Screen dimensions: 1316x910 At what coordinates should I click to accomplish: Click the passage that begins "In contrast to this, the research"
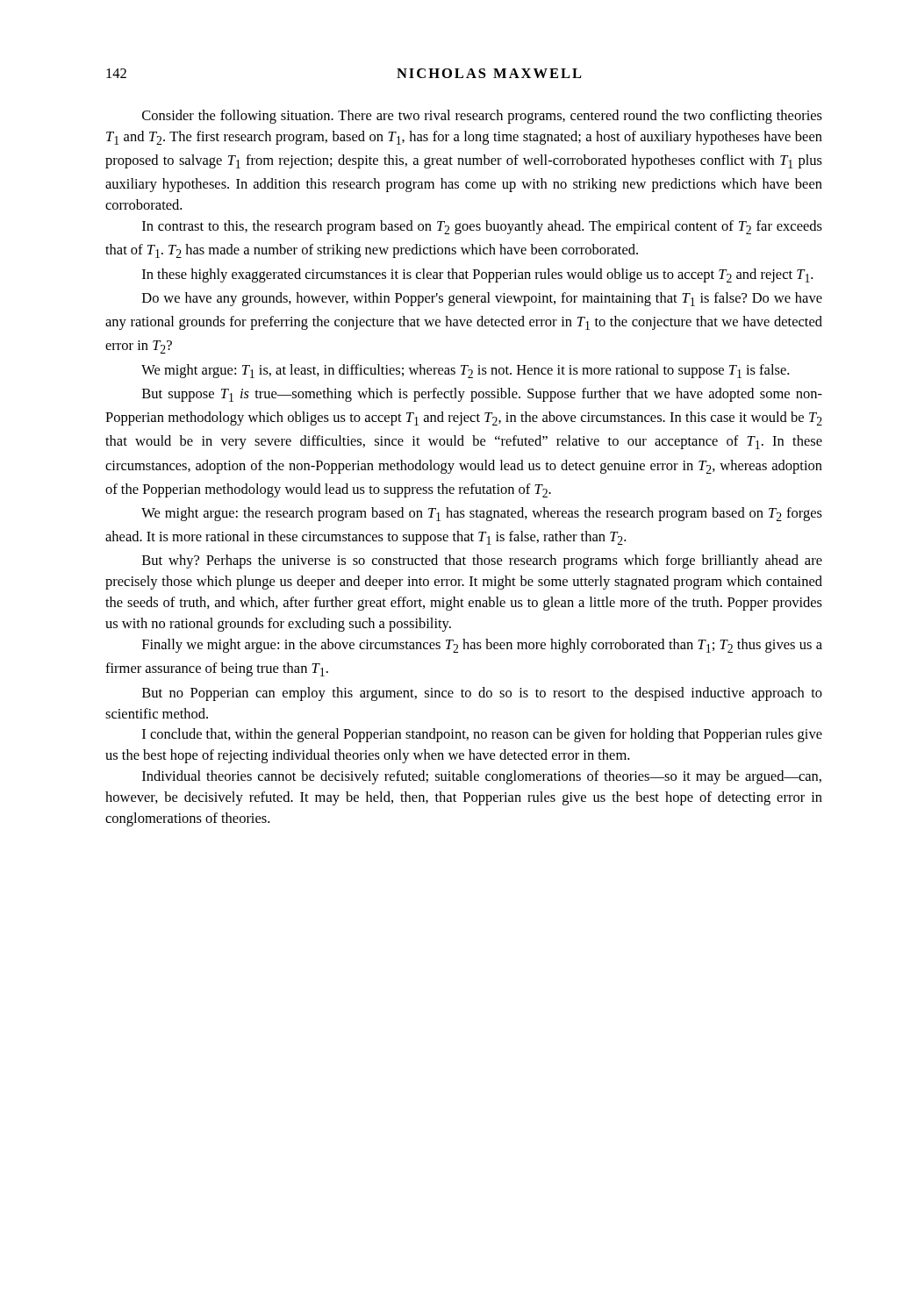[x=464, y=240]
